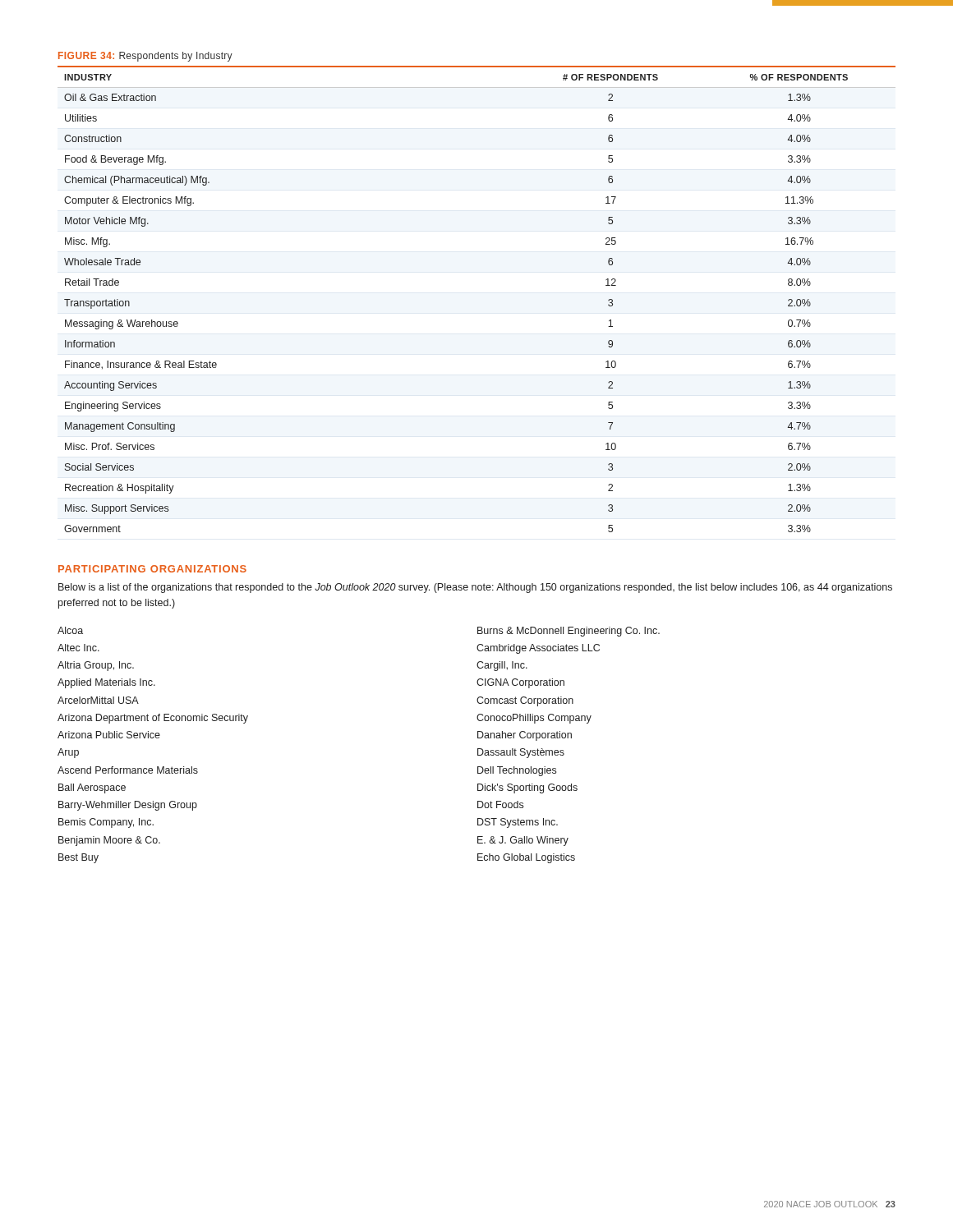953x1232 pixels.
Task: Find the block starting "Echo Global Logistics"
Action: pyautogui.click(x=526, y=857)
